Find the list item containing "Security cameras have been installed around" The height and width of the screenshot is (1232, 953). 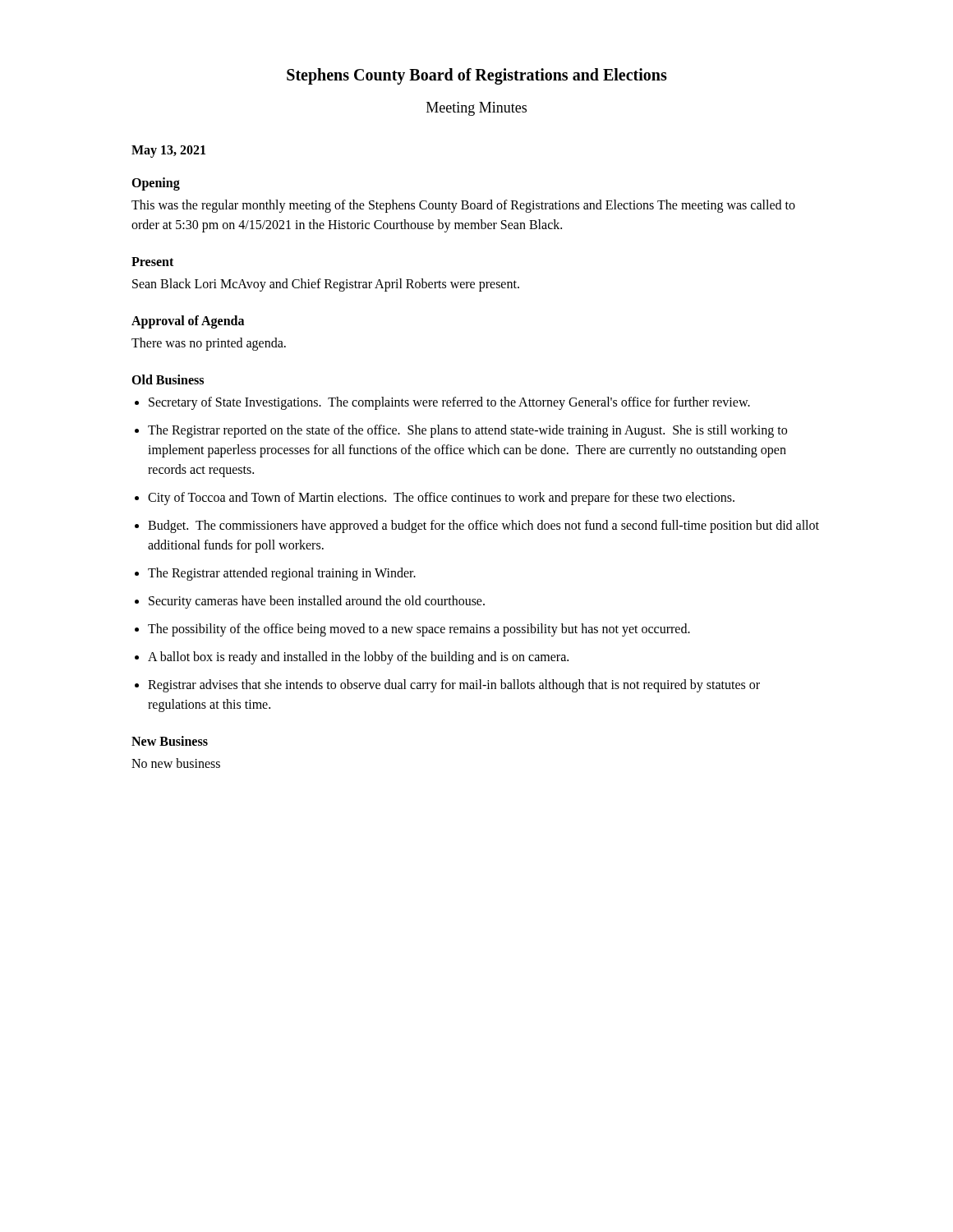[317, 601]
